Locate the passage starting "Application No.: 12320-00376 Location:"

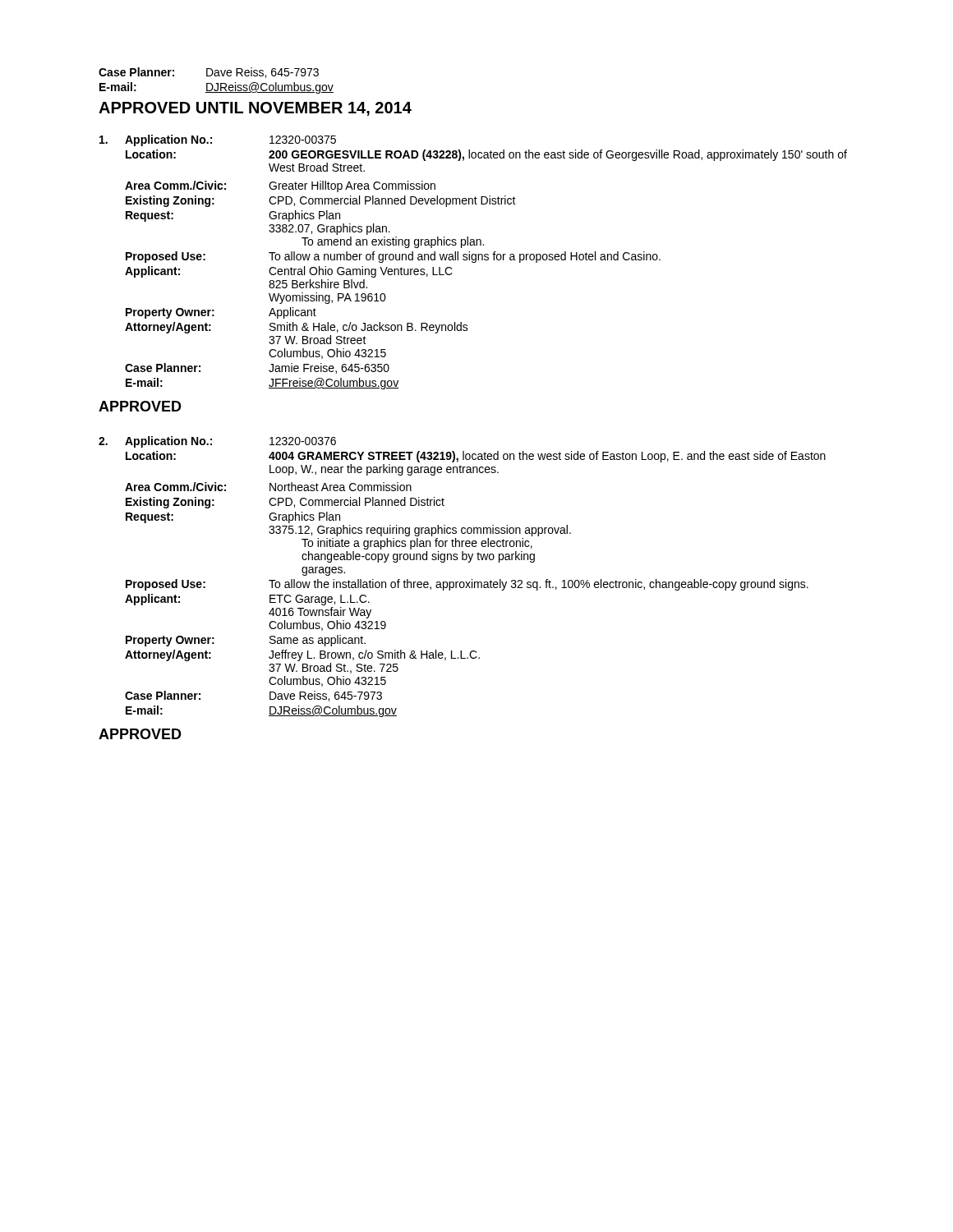click(x=490, y=576)
